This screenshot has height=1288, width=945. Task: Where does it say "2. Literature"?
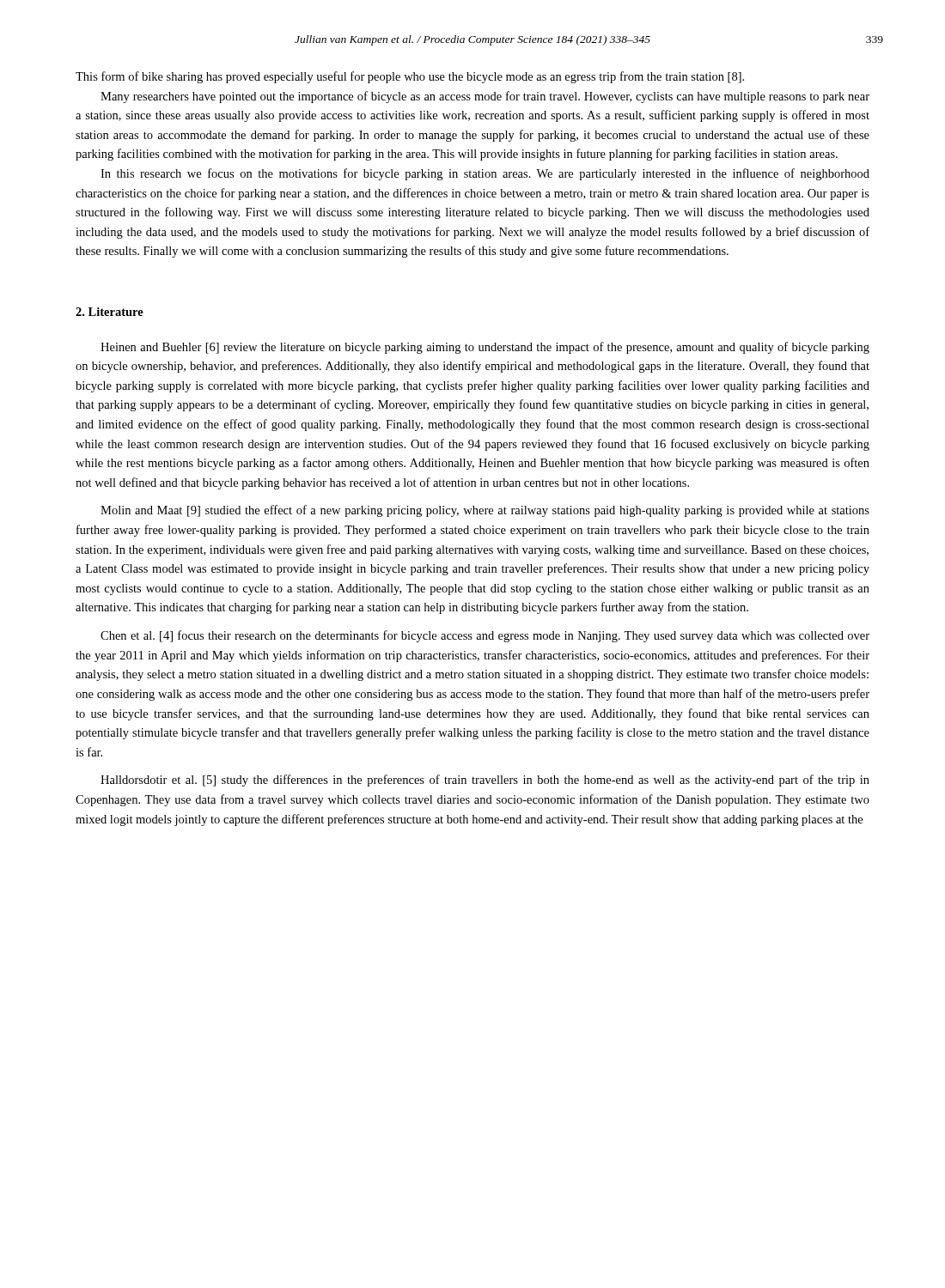coord(109,312)
